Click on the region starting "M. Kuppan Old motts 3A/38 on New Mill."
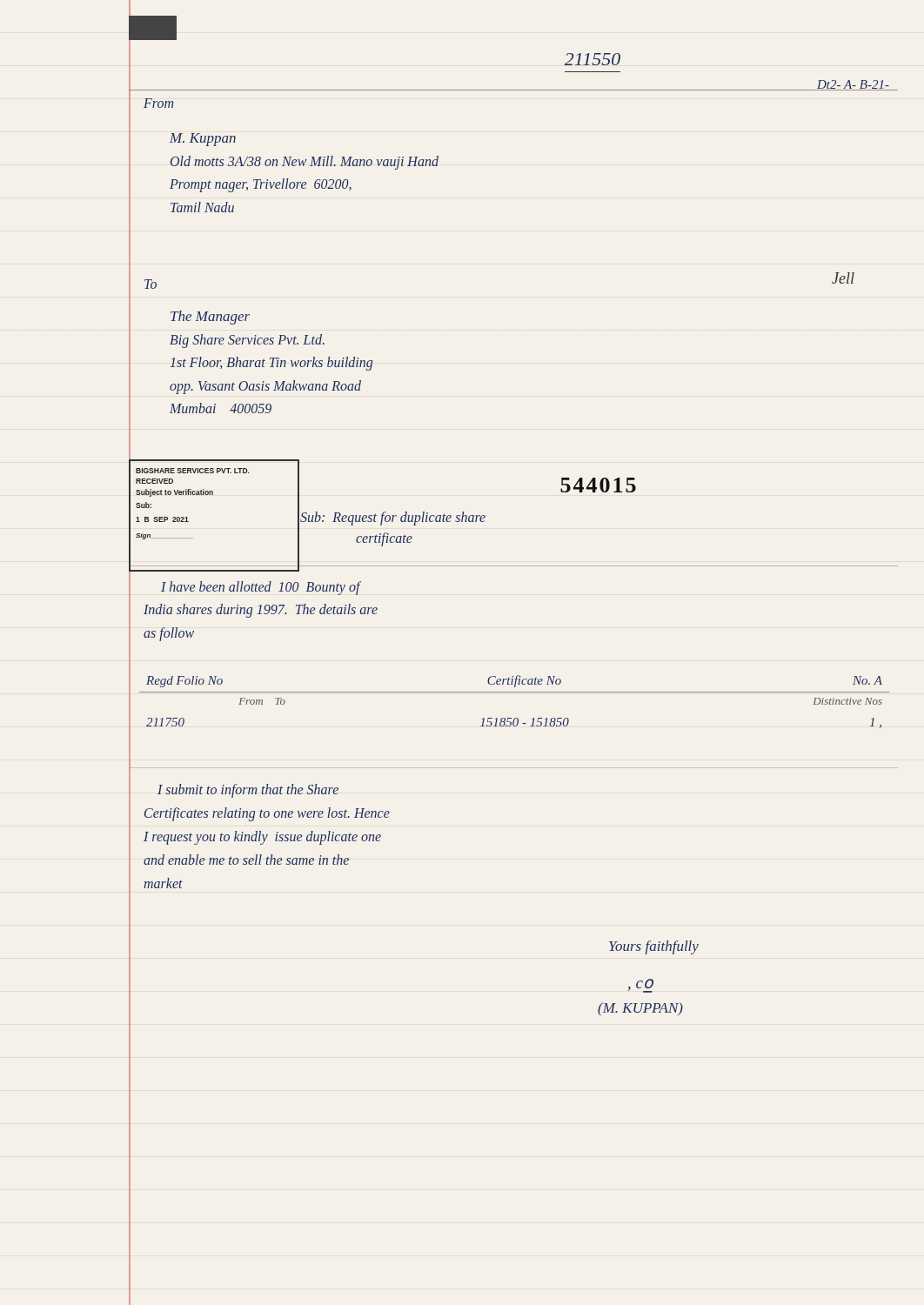This screenshot has height=1305, width=924. [304, 172]
